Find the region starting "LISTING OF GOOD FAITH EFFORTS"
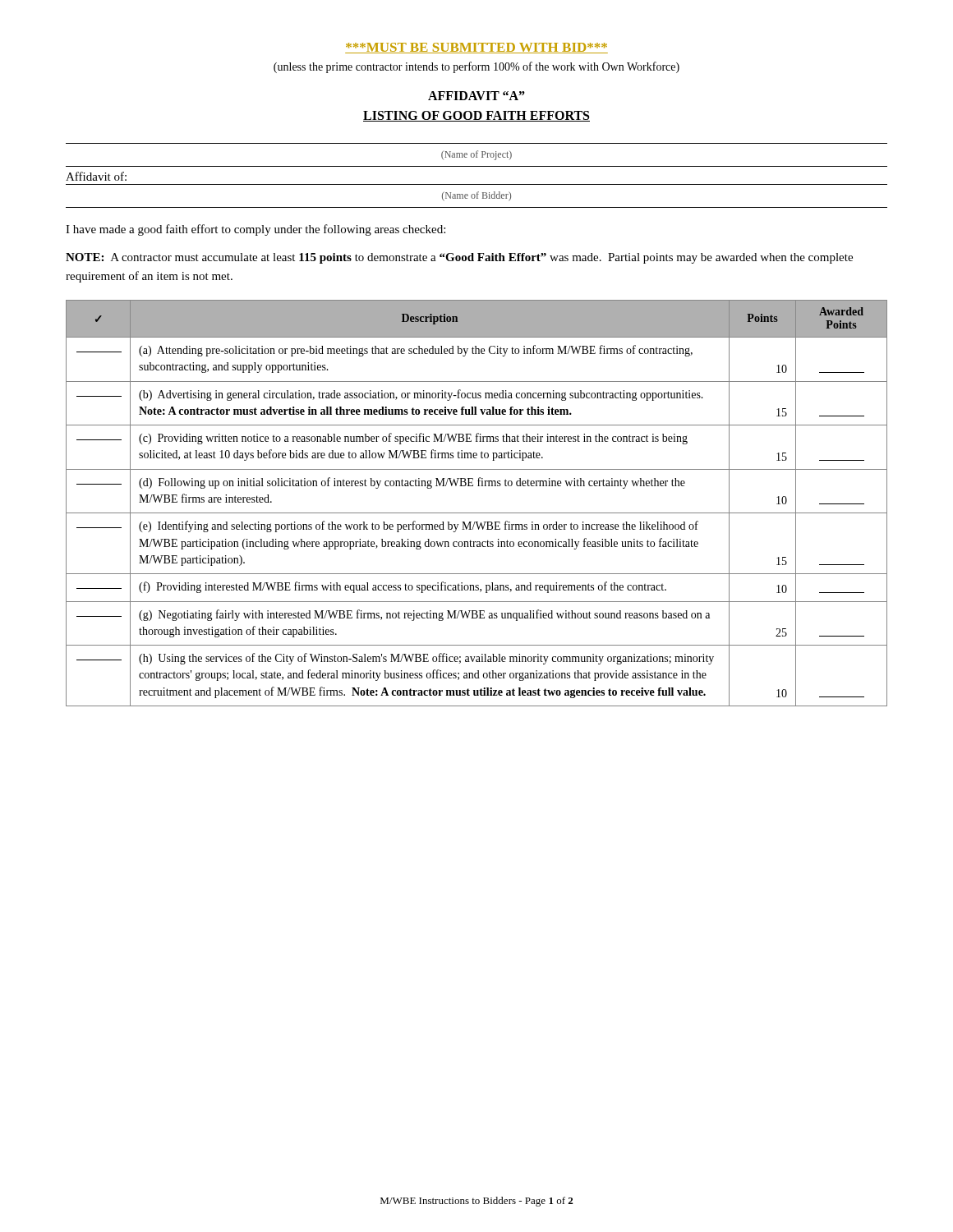The height and width of the screenshot is (1232, 953). 476,115
